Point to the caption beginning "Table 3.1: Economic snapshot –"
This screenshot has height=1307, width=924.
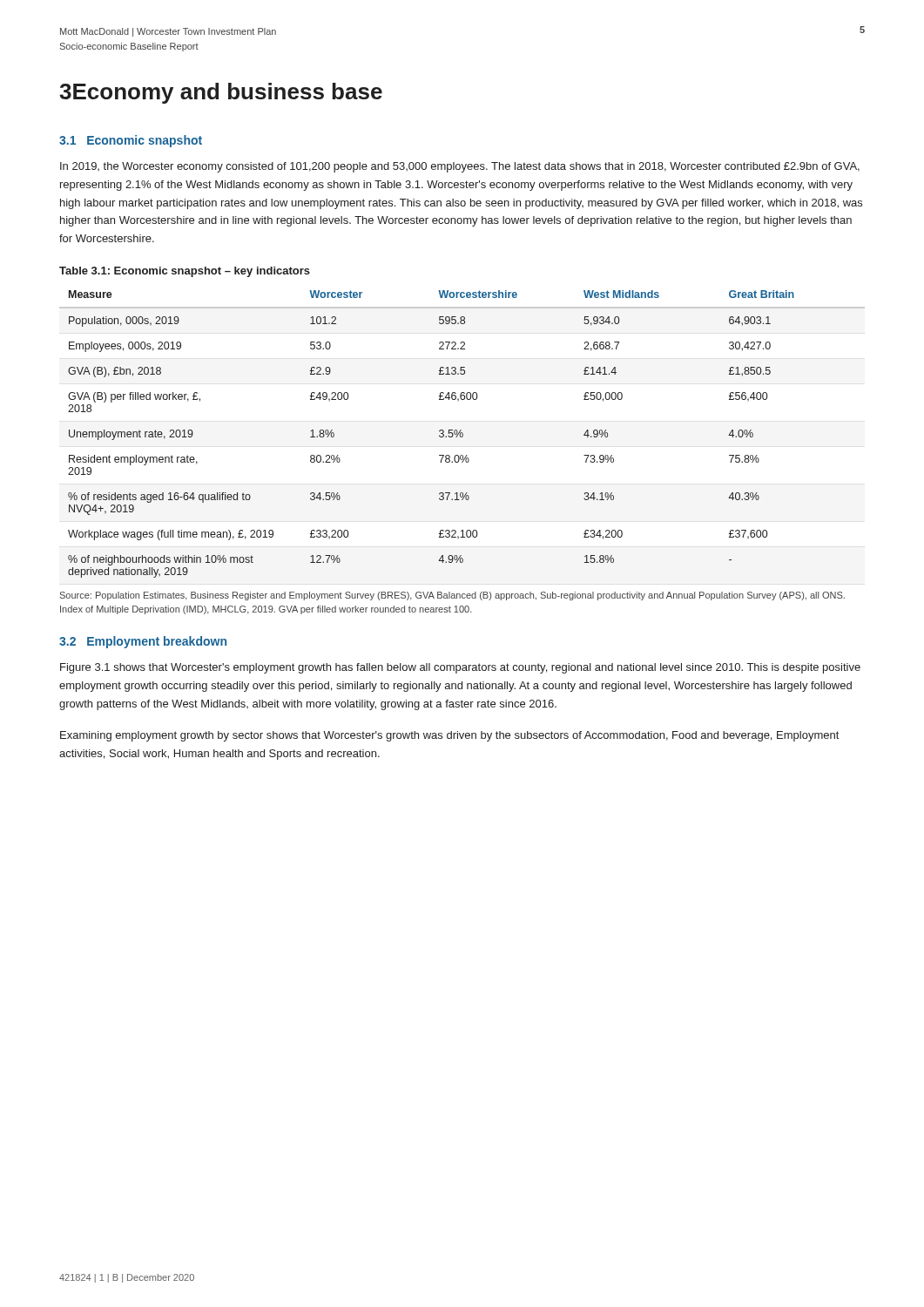185,271
